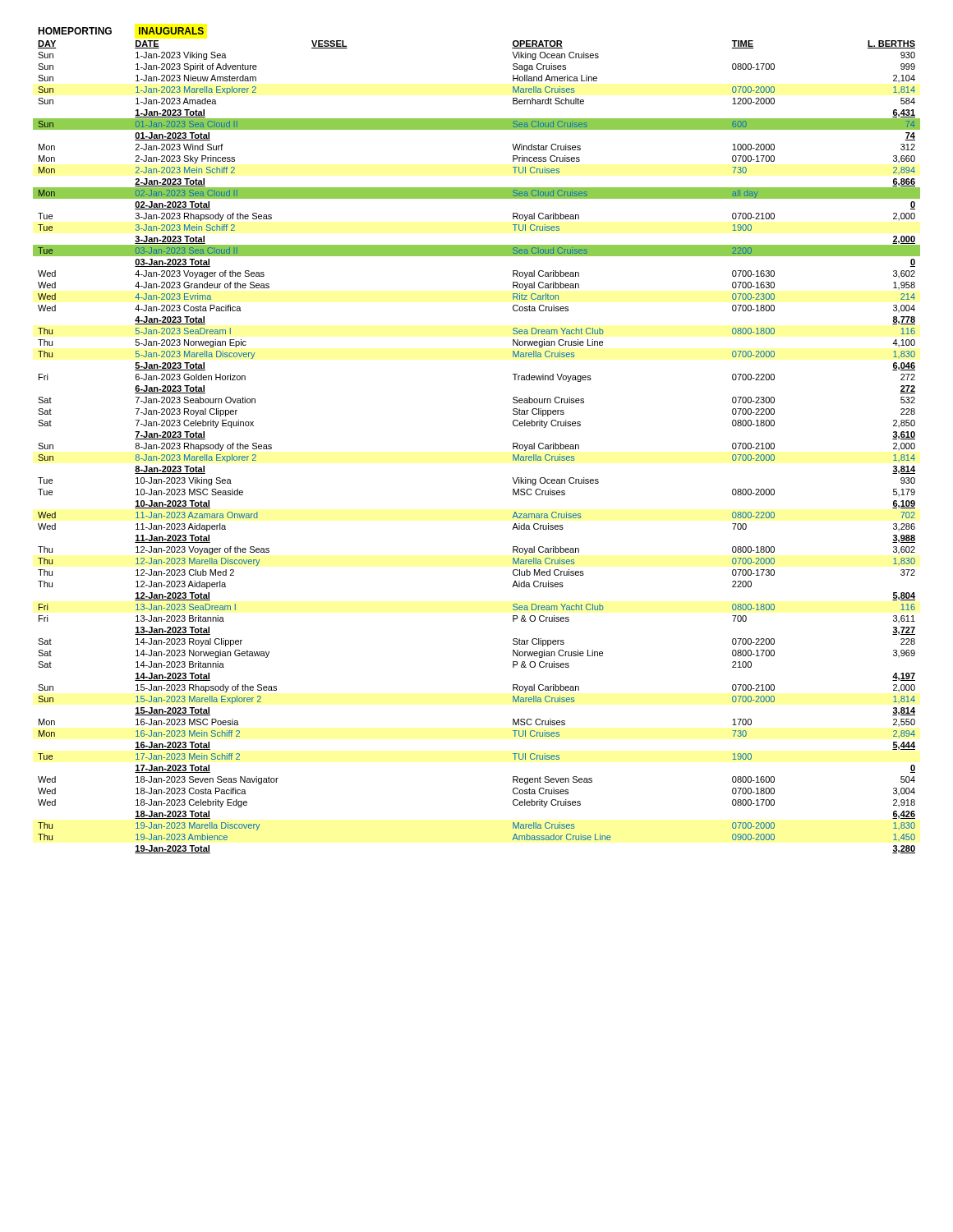Find the table

[x=476, y=439]
